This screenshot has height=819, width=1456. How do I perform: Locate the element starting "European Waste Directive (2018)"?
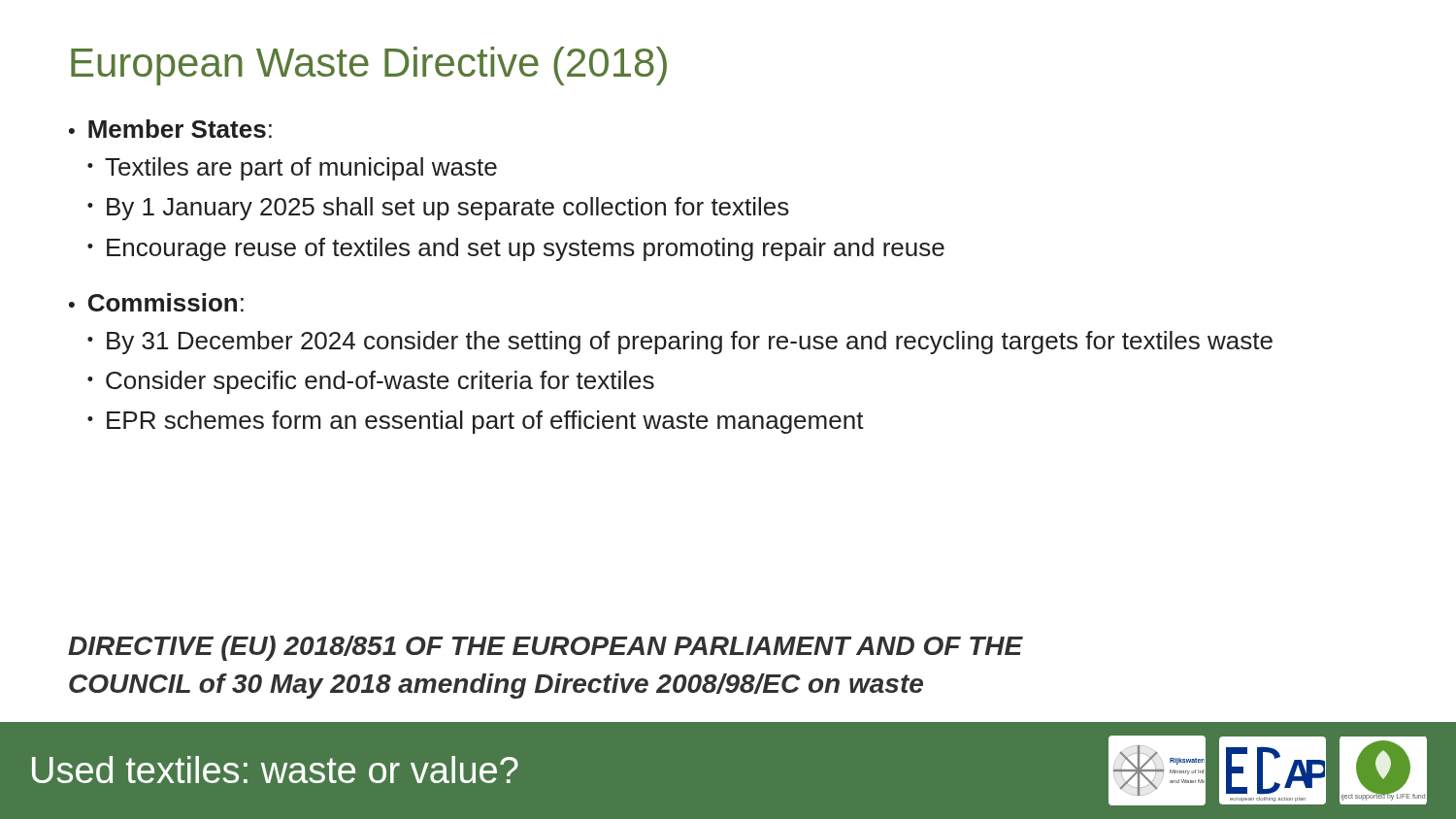tap(369, 63)
